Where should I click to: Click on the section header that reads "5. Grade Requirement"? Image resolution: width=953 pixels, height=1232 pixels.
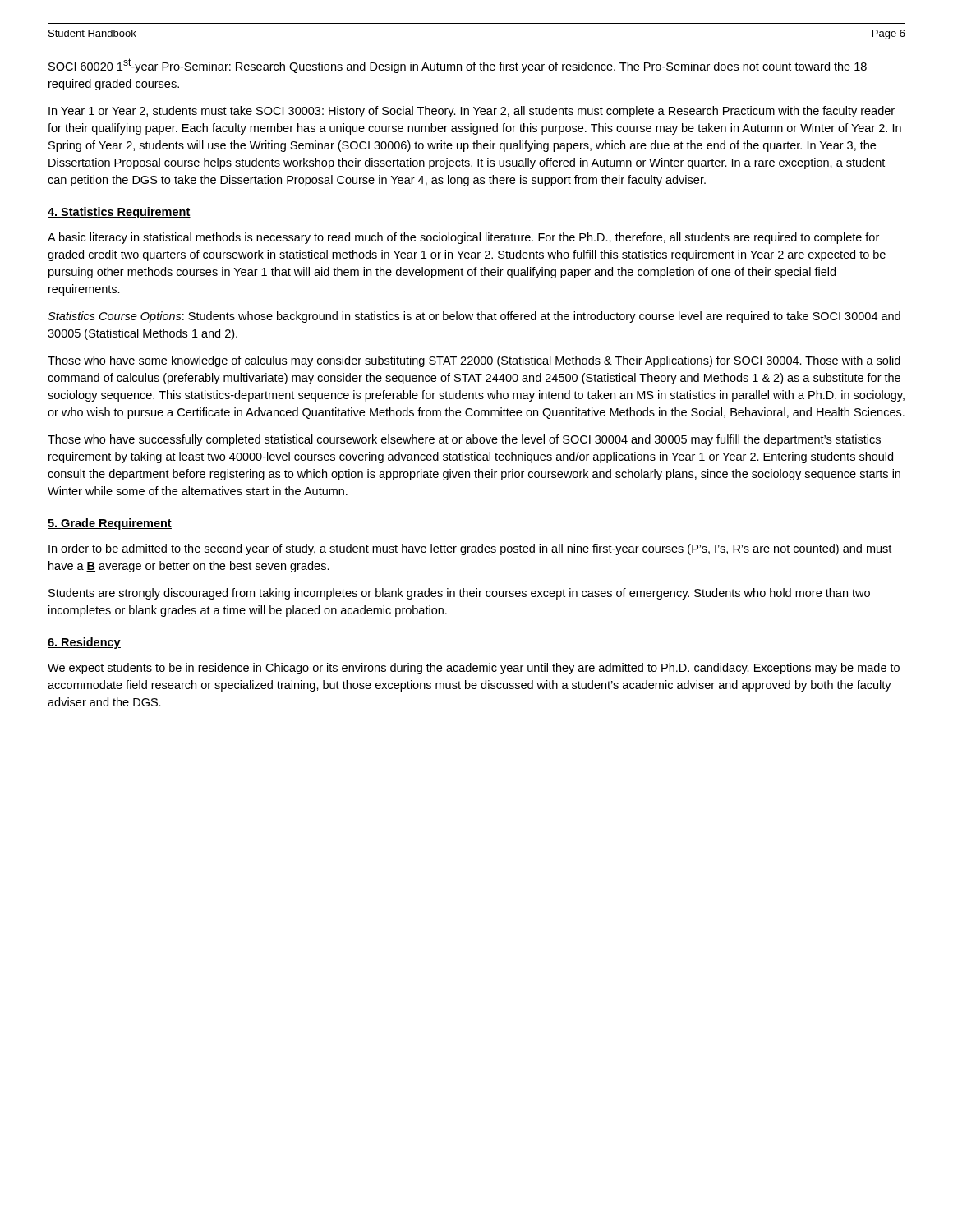(x=110, y=524)
